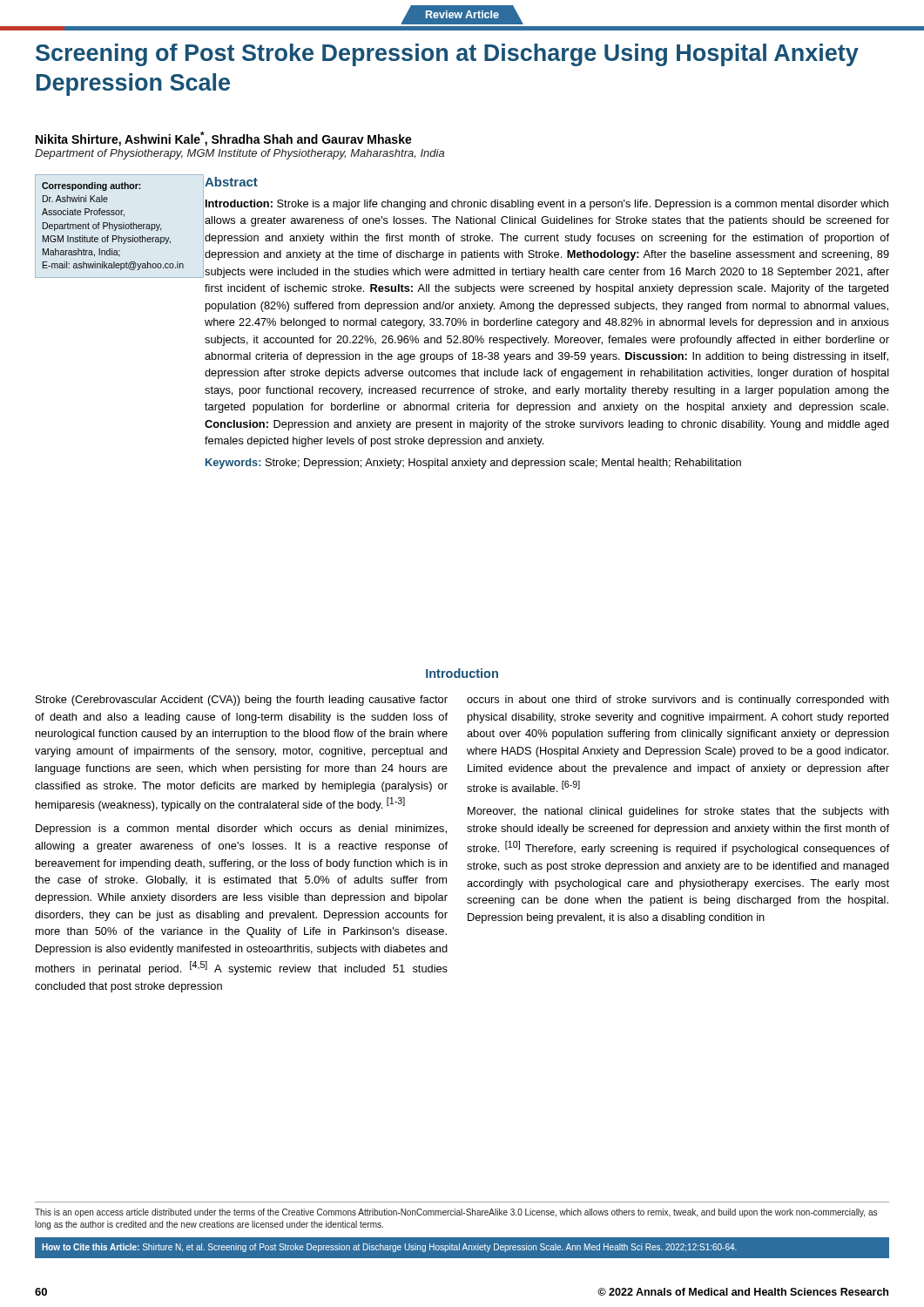Locate the text block with the text "occurs in about one third of stroke"
Viewport: 924px width, 1307px height.
[x=678, y=808]
